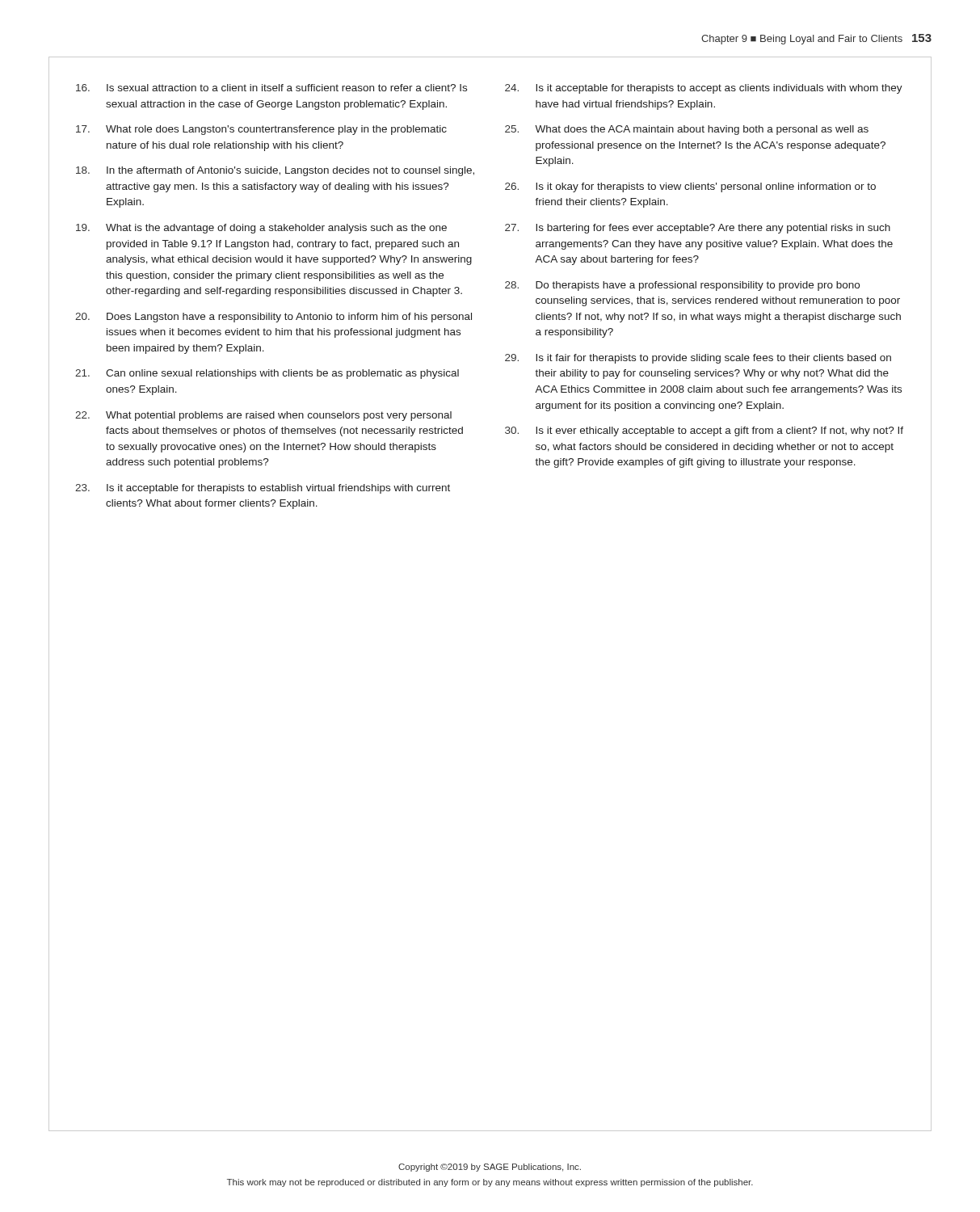The height and width of the screenshot is (1212, 980).
Task: Point to the block beginning "24. Is it acceptable for therapists to accept"
Action: (705, 96)
